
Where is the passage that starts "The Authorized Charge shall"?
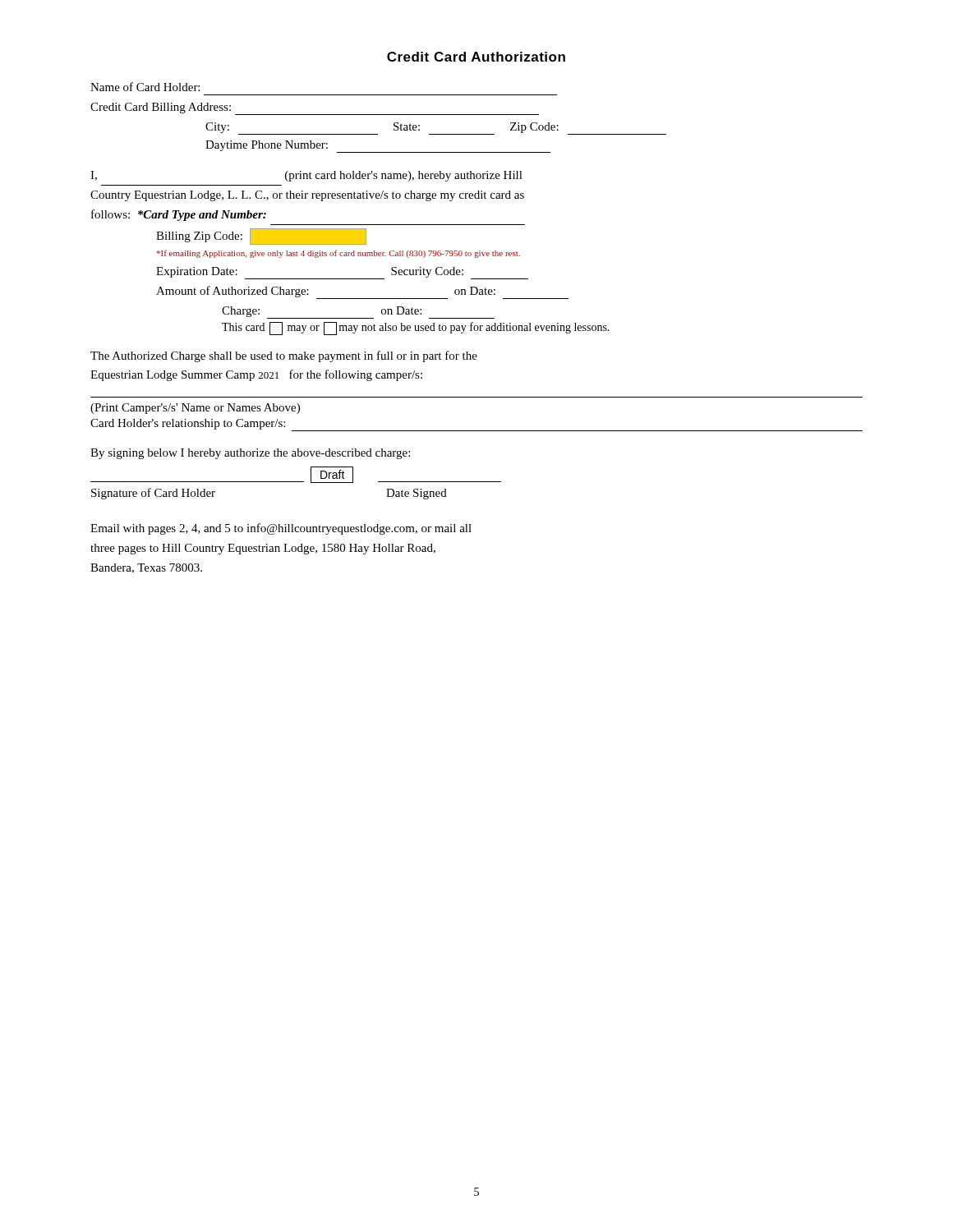point(284,365)
